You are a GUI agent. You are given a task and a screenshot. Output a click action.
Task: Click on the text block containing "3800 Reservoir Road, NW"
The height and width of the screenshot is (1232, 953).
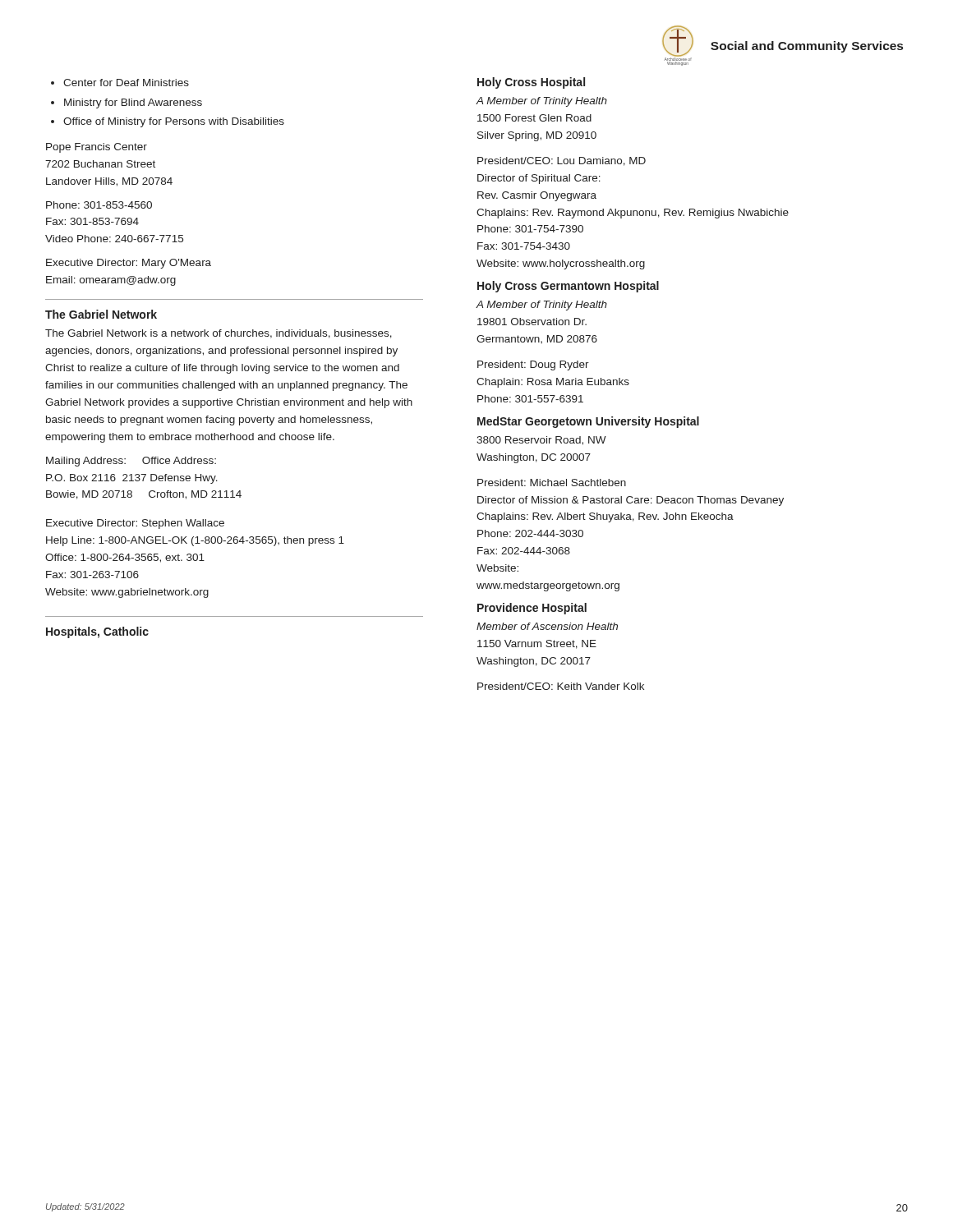tap(541, 448)
